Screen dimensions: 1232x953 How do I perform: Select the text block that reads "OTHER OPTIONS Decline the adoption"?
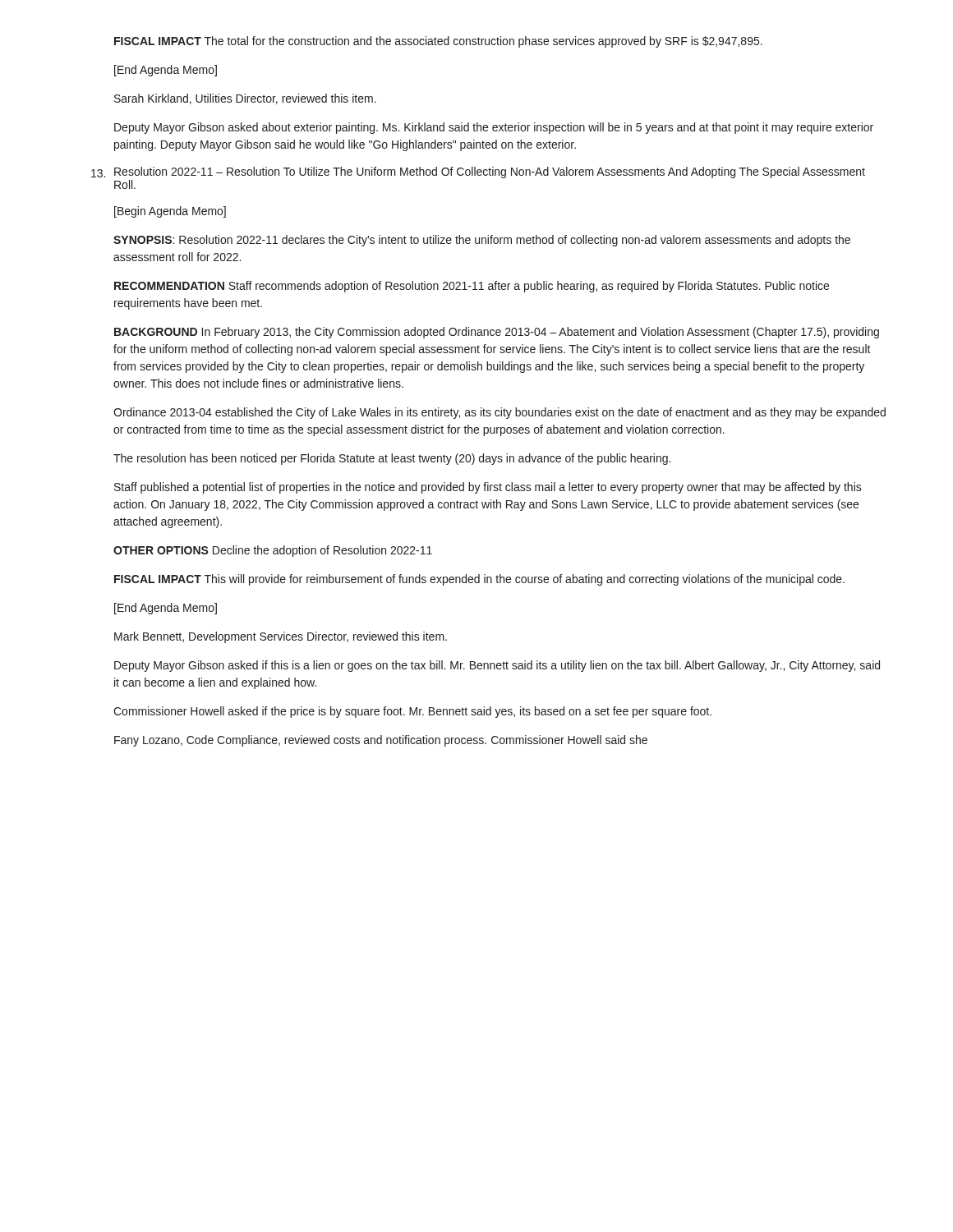click(273, 550)
